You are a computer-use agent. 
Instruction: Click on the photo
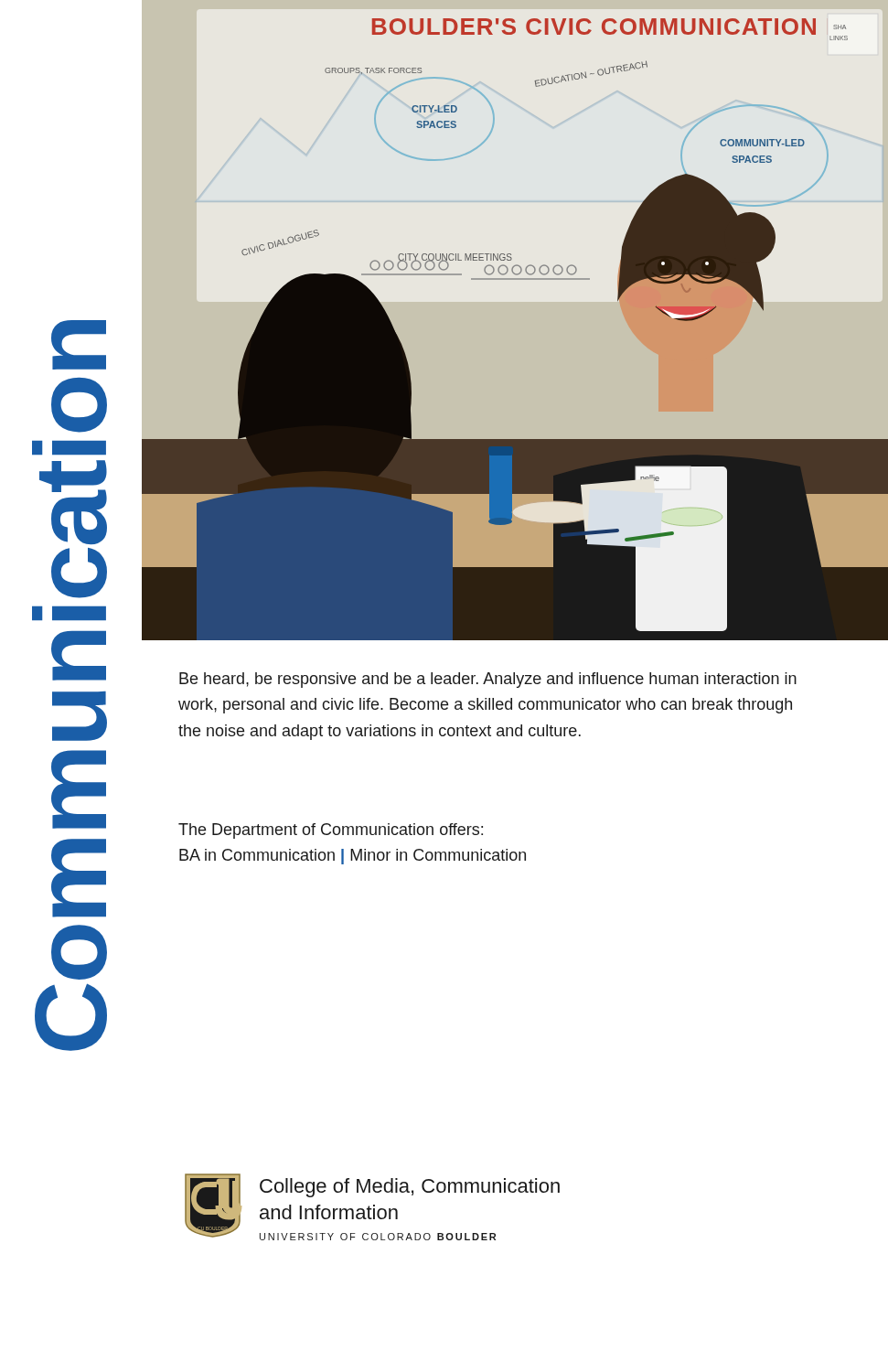coord(515,320)
